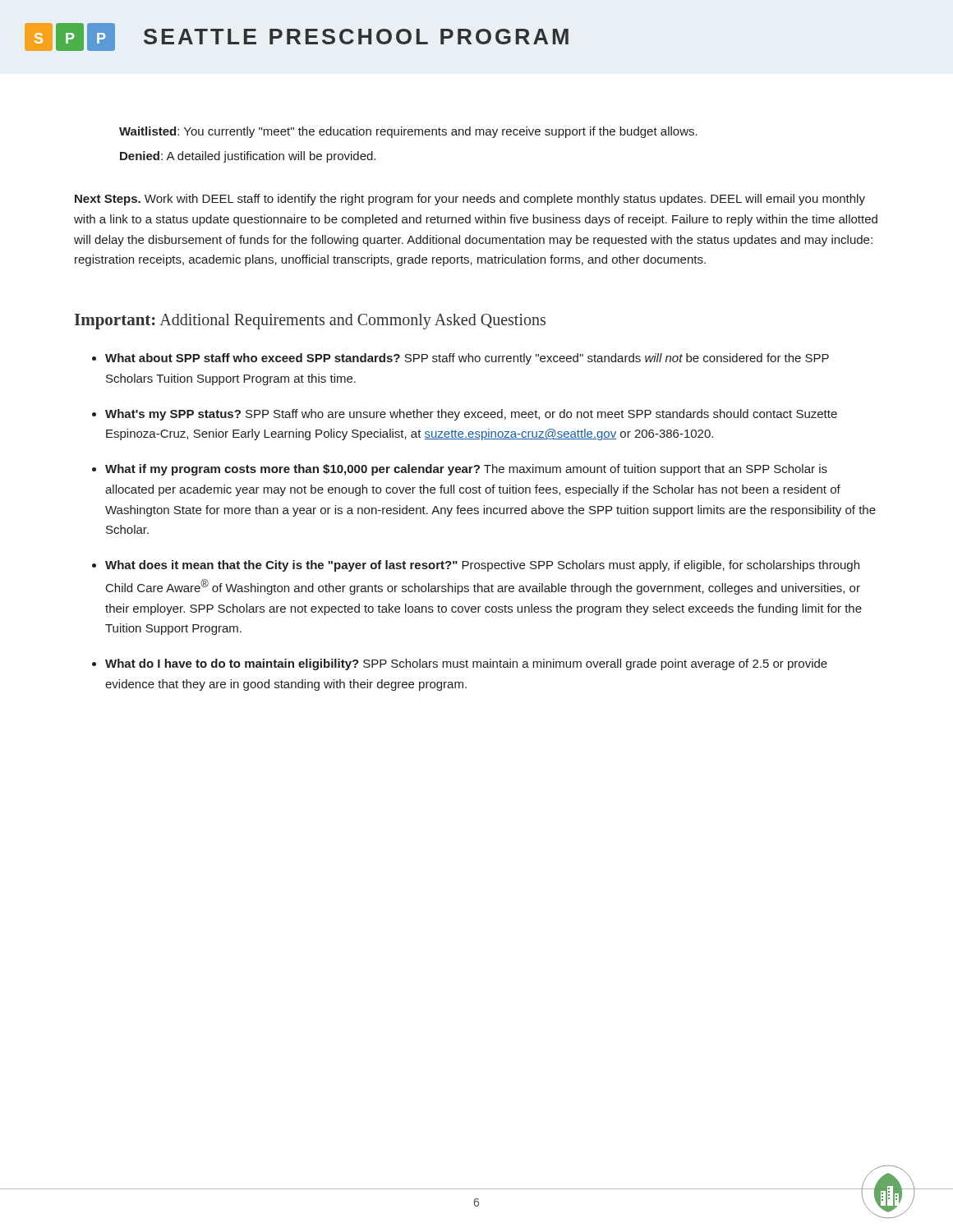Image resolution: width=953 pixels, height=1232 pixels.
Task: Click on the list item that says "Waitlisted: You currently "meet" the education requirements and"
Action: (409, 131)
